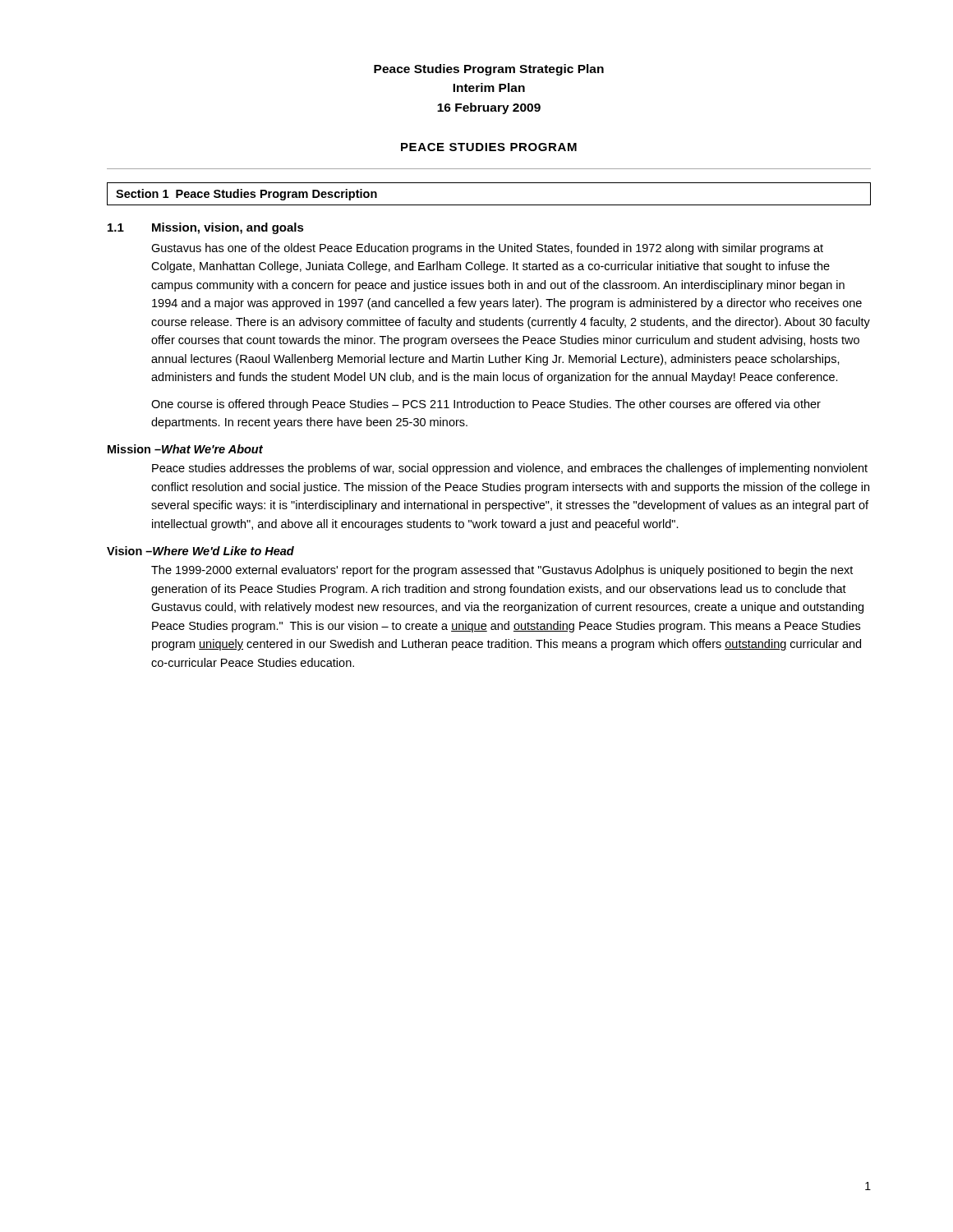Locate the region starting "Gustavus has one of the oldest Peace"
953x1232 pixels.
point(510,312)
